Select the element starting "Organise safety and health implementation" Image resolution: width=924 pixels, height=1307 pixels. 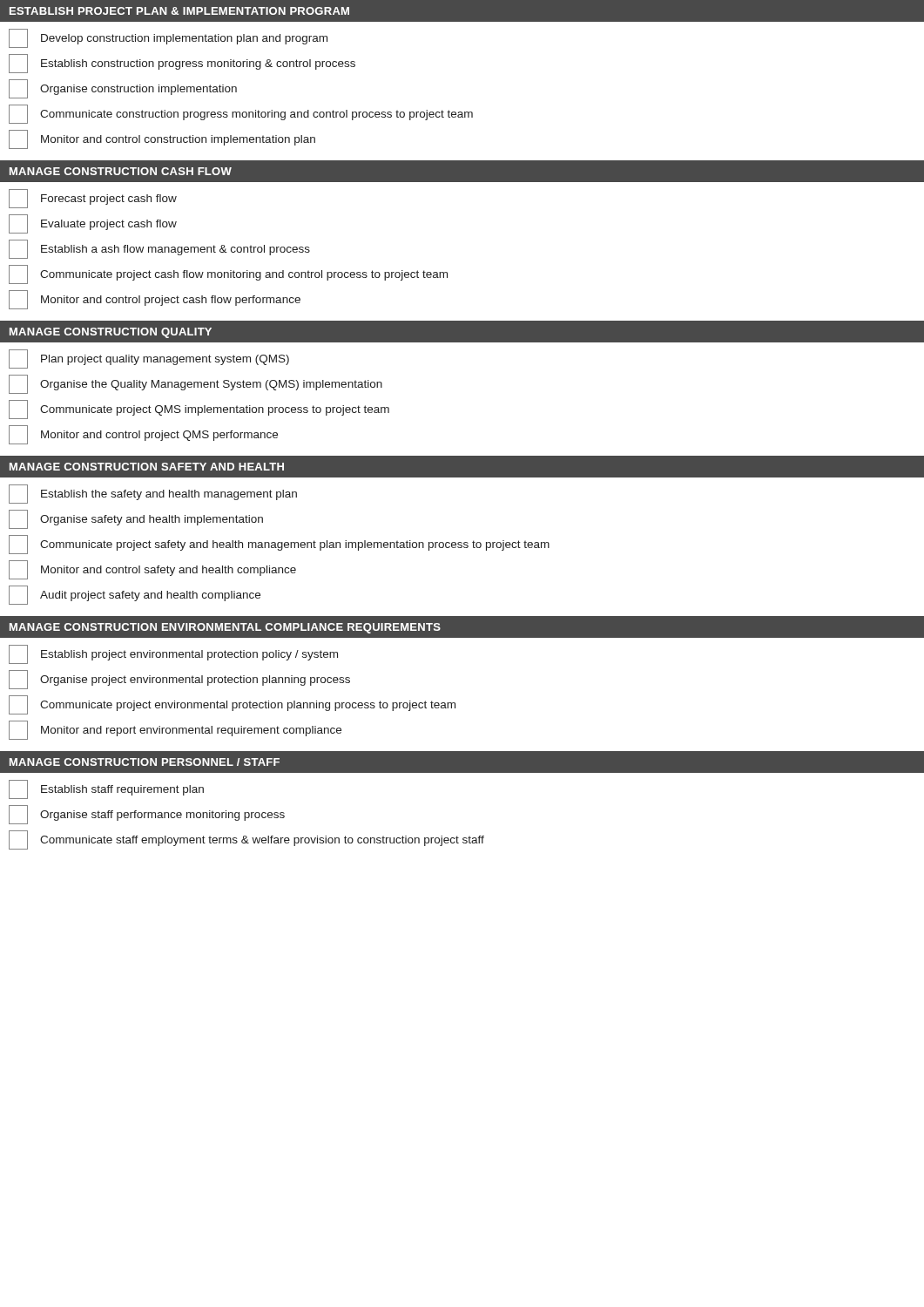tap(136, 519)
